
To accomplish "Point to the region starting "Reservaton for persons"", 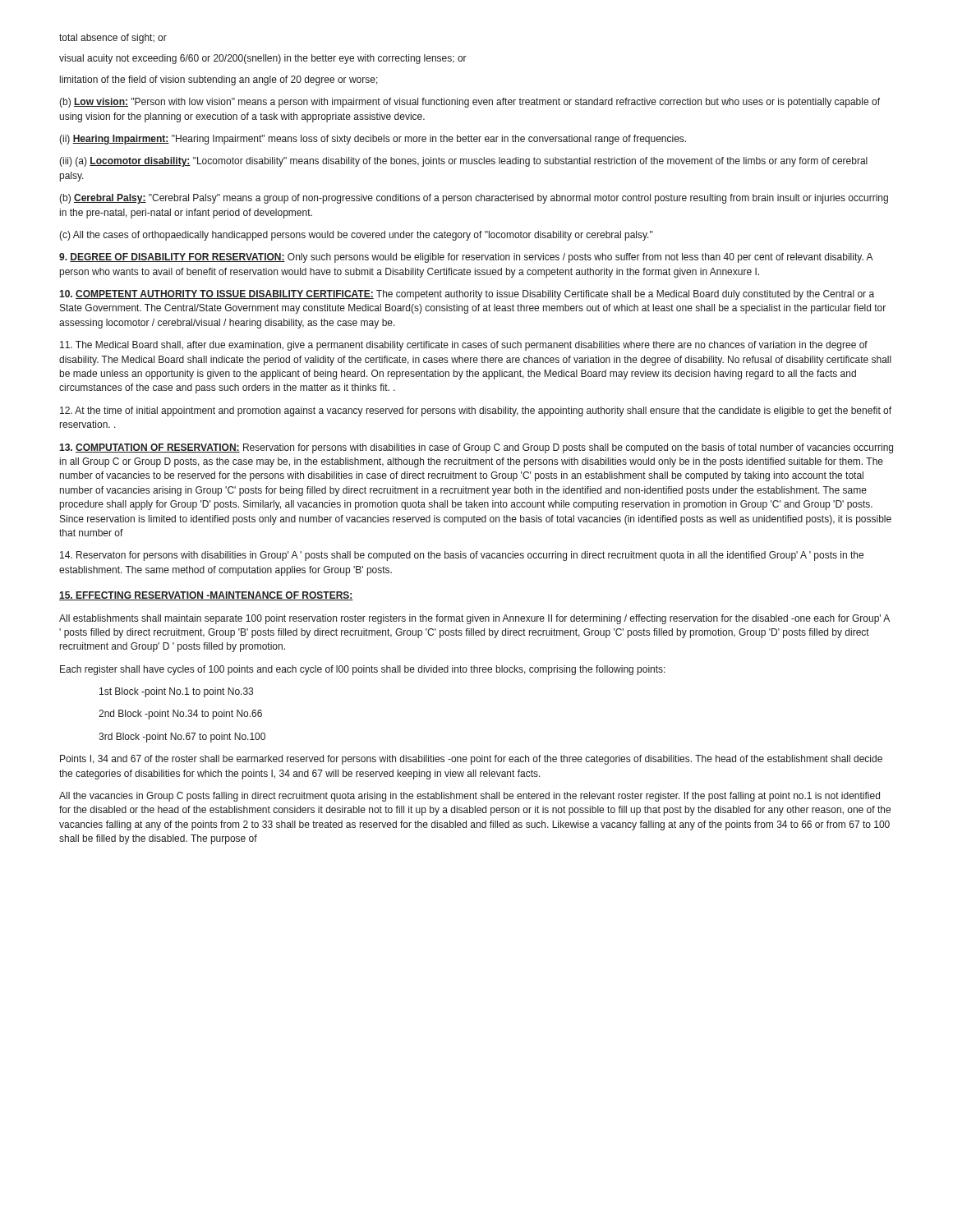I will (x=476, y=563).
